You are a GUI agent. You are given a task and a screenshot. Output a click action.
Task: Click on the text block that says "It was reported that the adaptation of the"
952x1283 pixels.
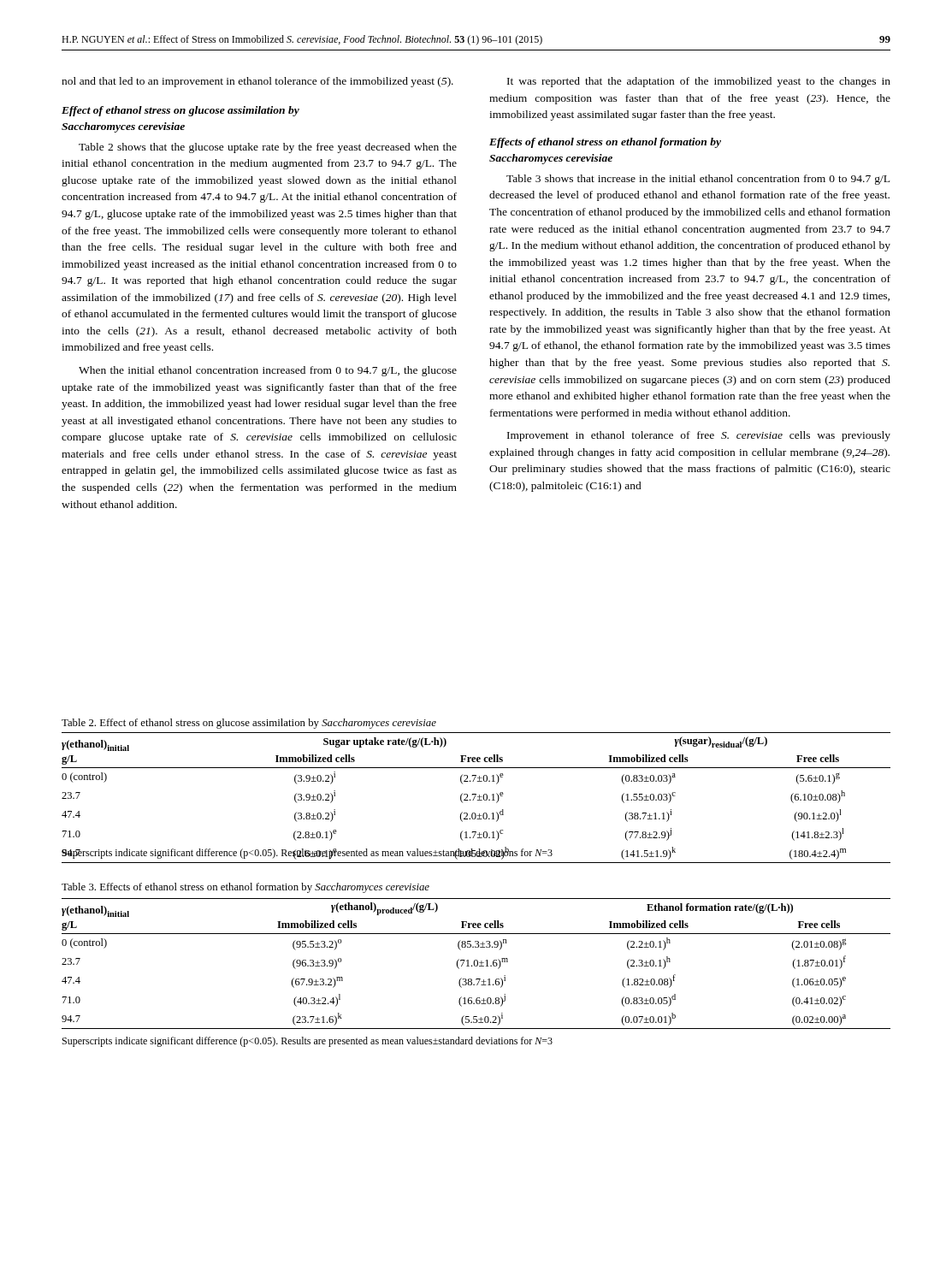click(x=690, y=98)
